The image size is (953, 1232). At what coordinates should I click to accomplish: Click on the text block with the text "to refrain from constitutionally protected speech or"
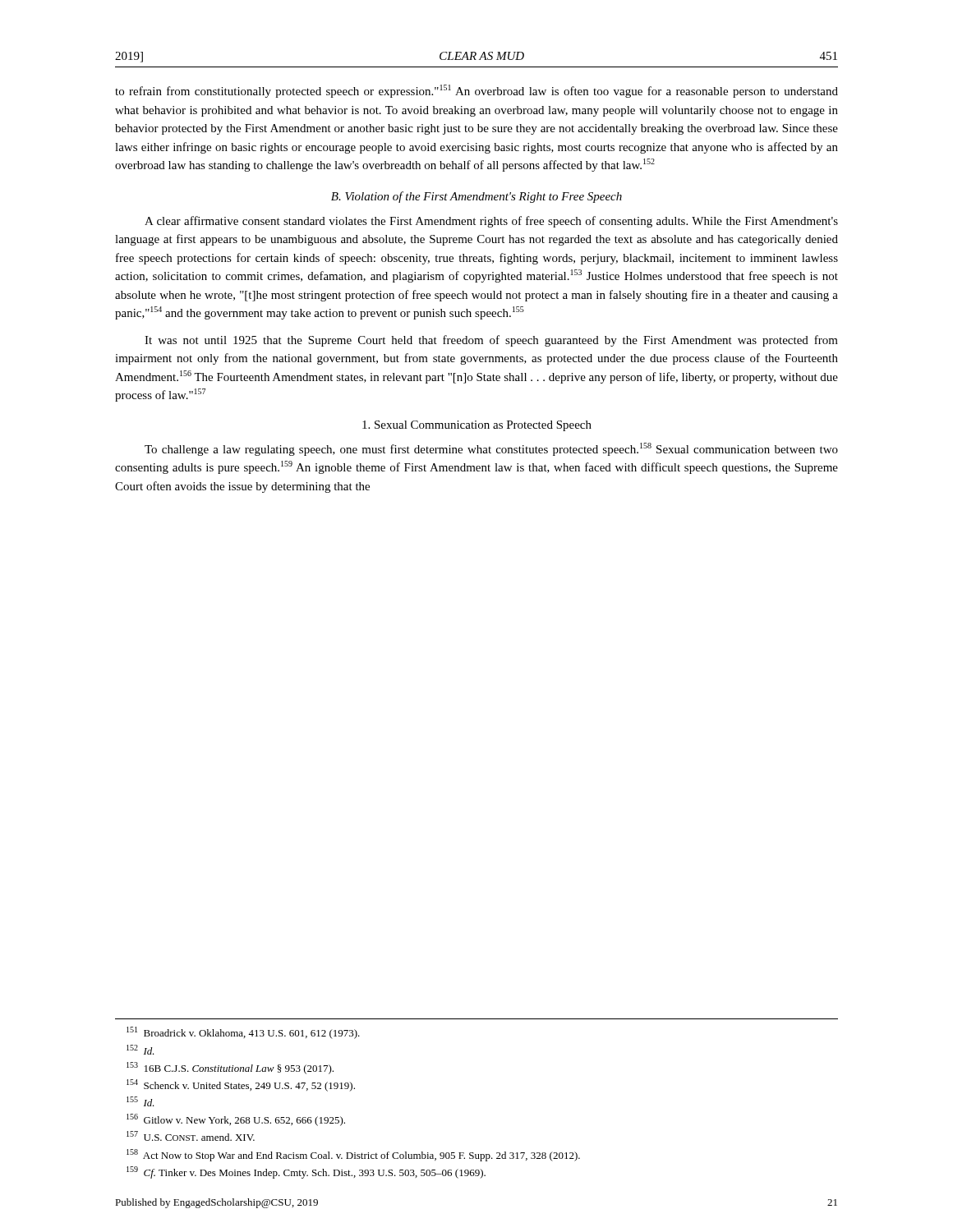476,127
